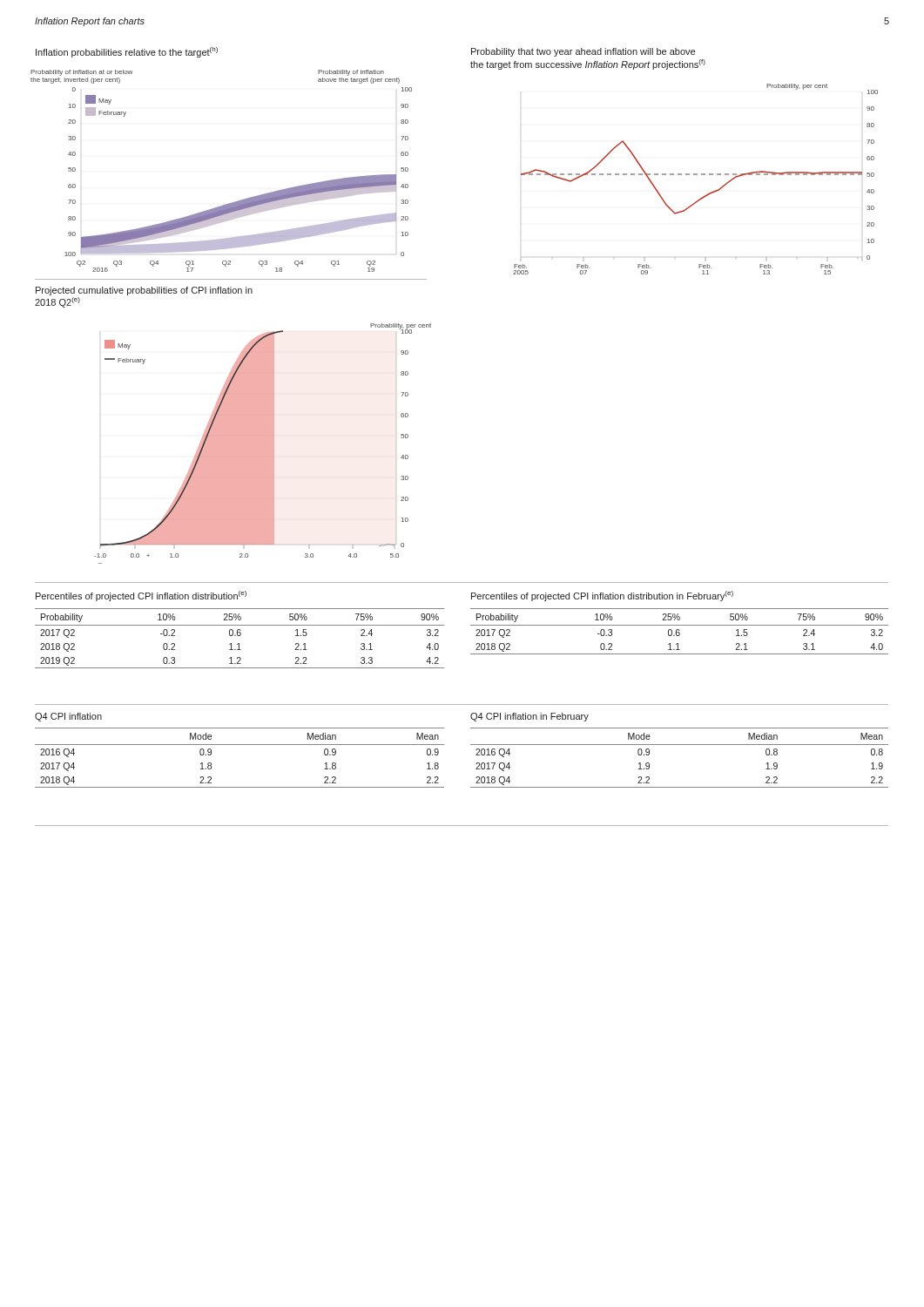Click the section header that begins "Probability that two"
924x1307 pixels.
click(588, 58)
